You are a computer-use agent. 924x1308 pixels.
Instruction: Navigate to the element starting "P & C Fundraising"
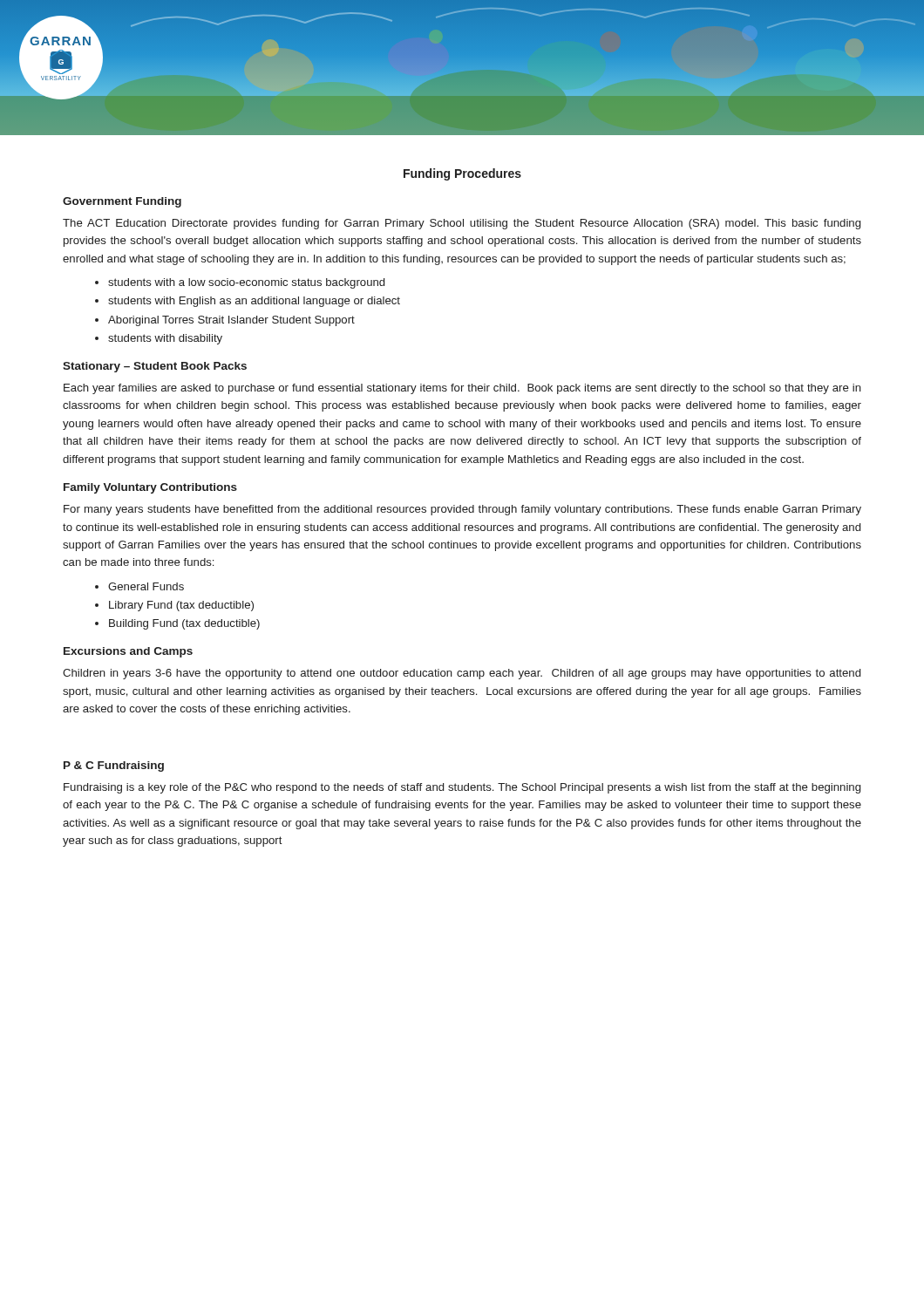(114, 765)
